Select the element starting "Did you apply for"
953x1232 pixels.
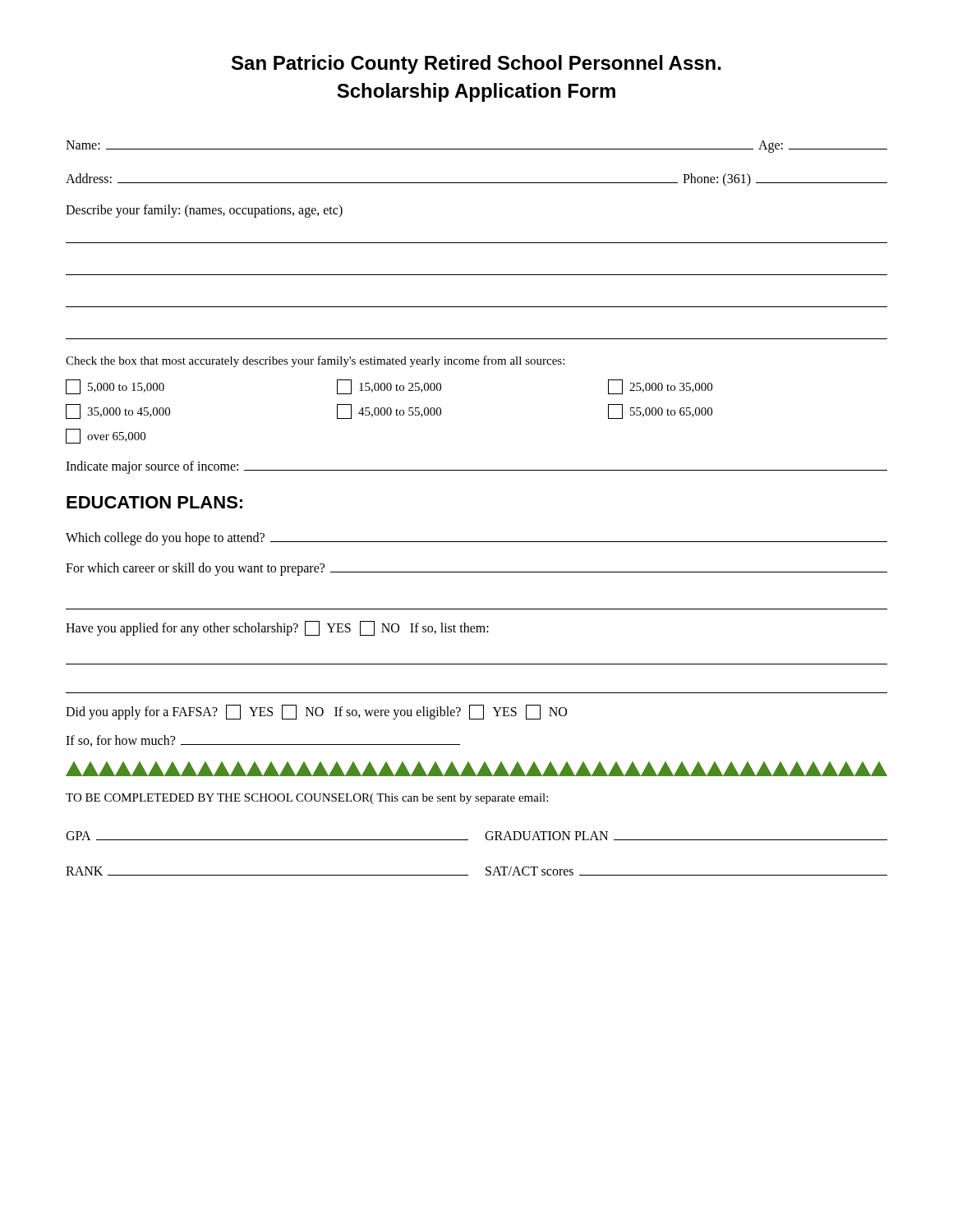tap(317, 712)
